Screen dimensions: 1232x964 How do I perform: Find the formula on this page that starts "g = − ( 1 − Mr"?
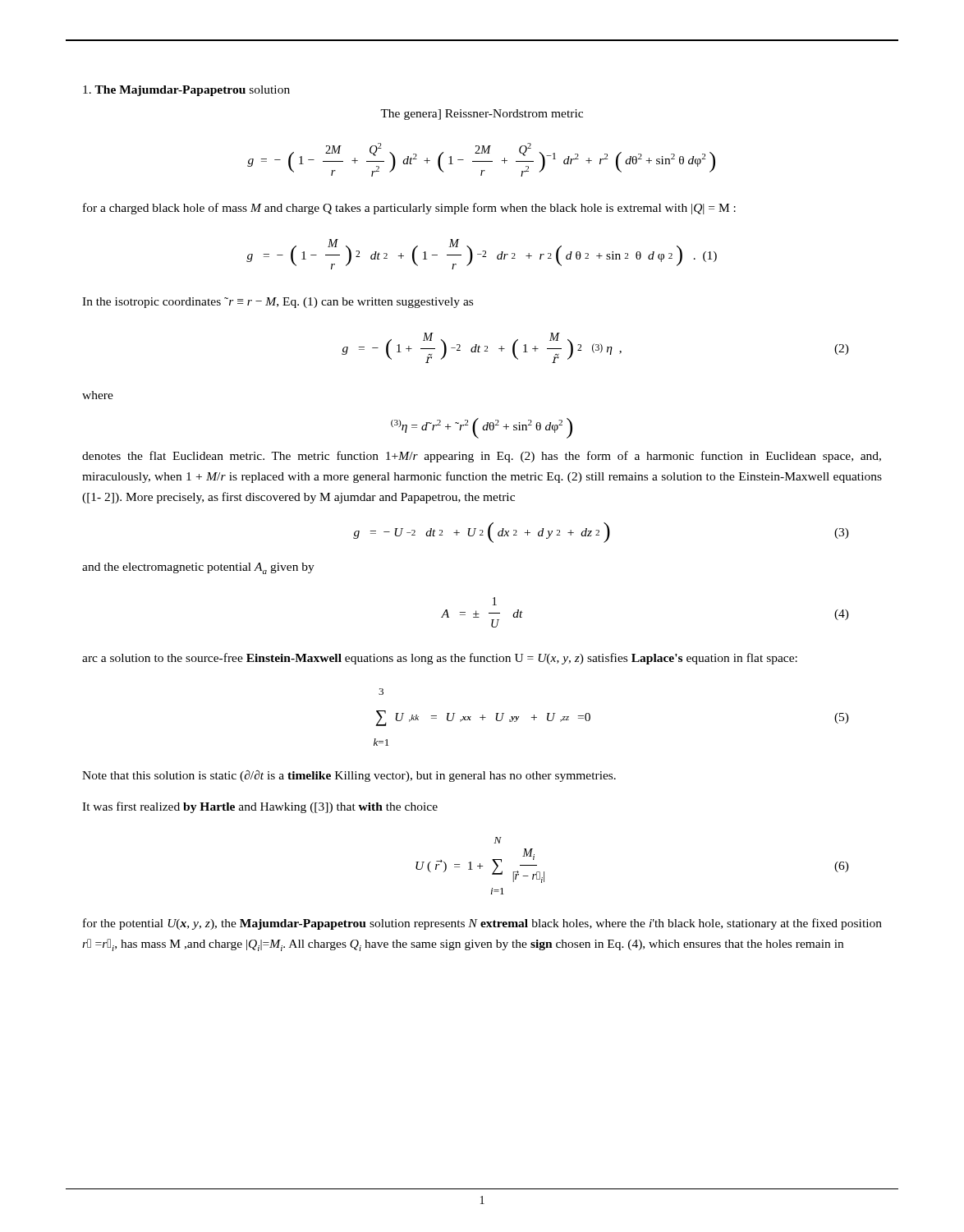(482, 255)
